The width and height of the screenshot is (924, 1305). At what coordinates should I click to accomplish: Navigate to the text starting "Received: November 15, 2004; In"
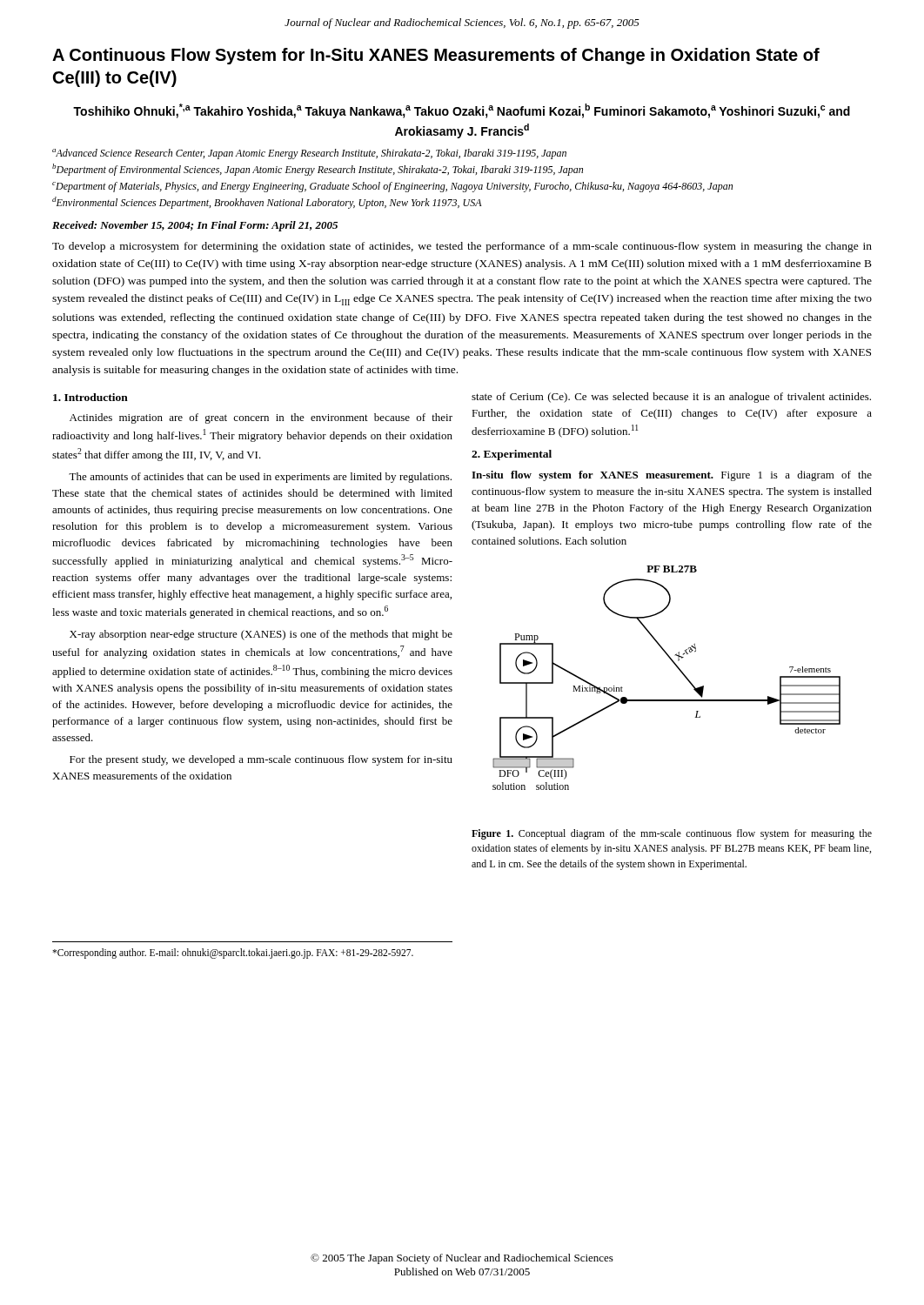(195, 225)
